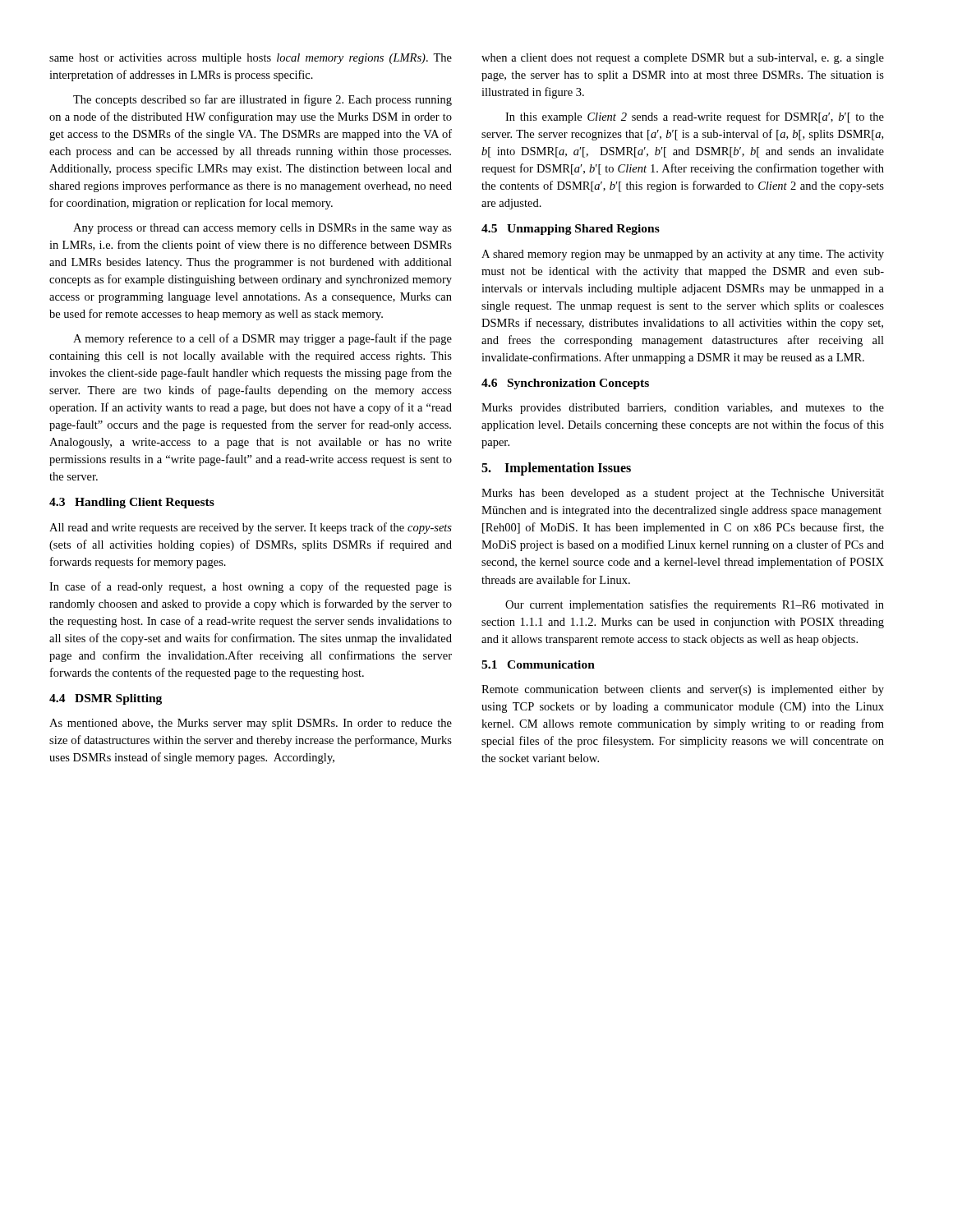This screenshot has width=953, height=1232.
Task: Locate the passage starting "4.4 DSMR Splitting"
Action: pyautogui.click(x=106, y=699)
